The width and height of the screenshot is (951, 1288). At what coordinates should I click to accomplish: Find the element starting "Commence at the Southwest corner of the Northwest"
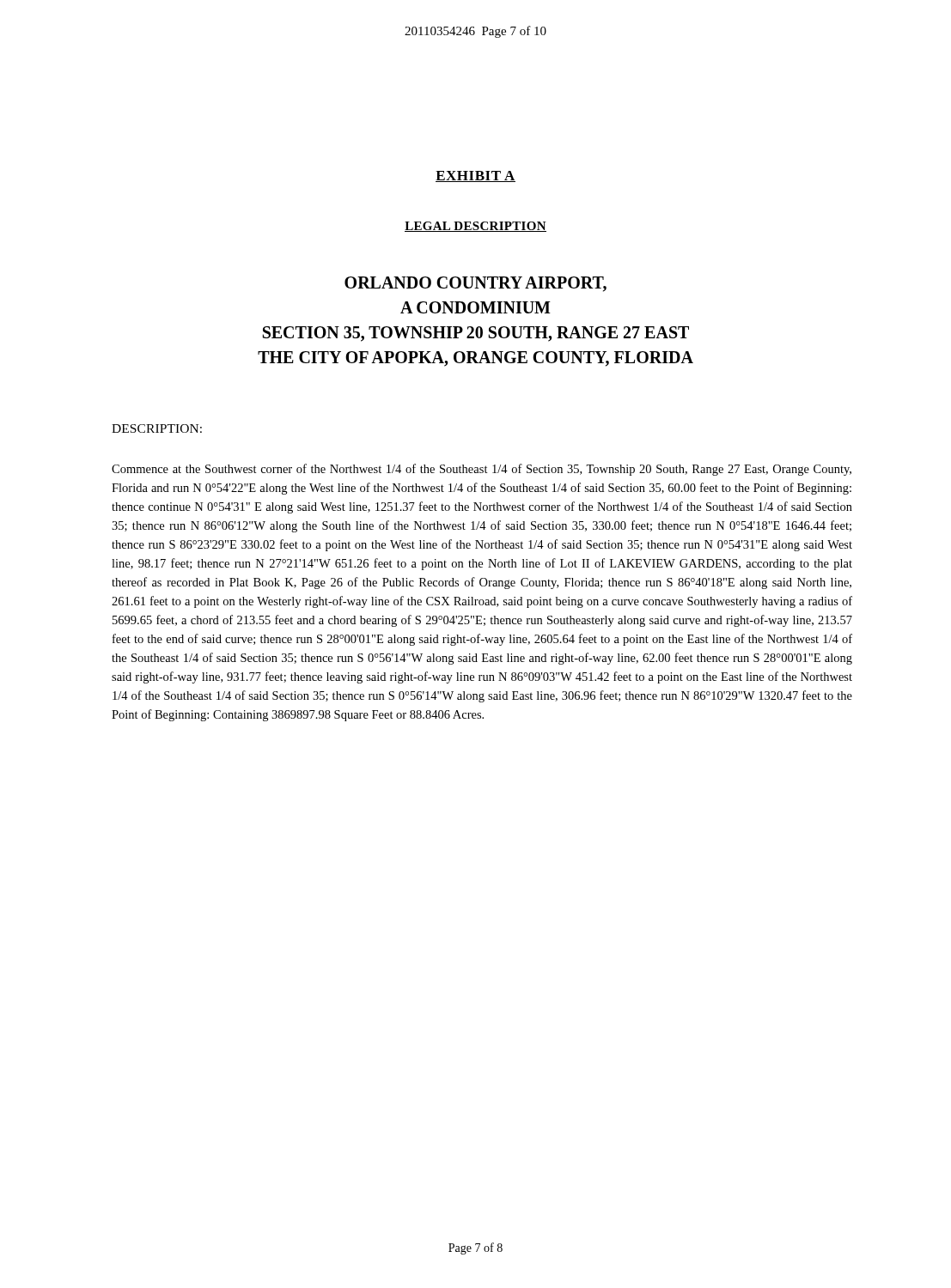tap(482, 592)
